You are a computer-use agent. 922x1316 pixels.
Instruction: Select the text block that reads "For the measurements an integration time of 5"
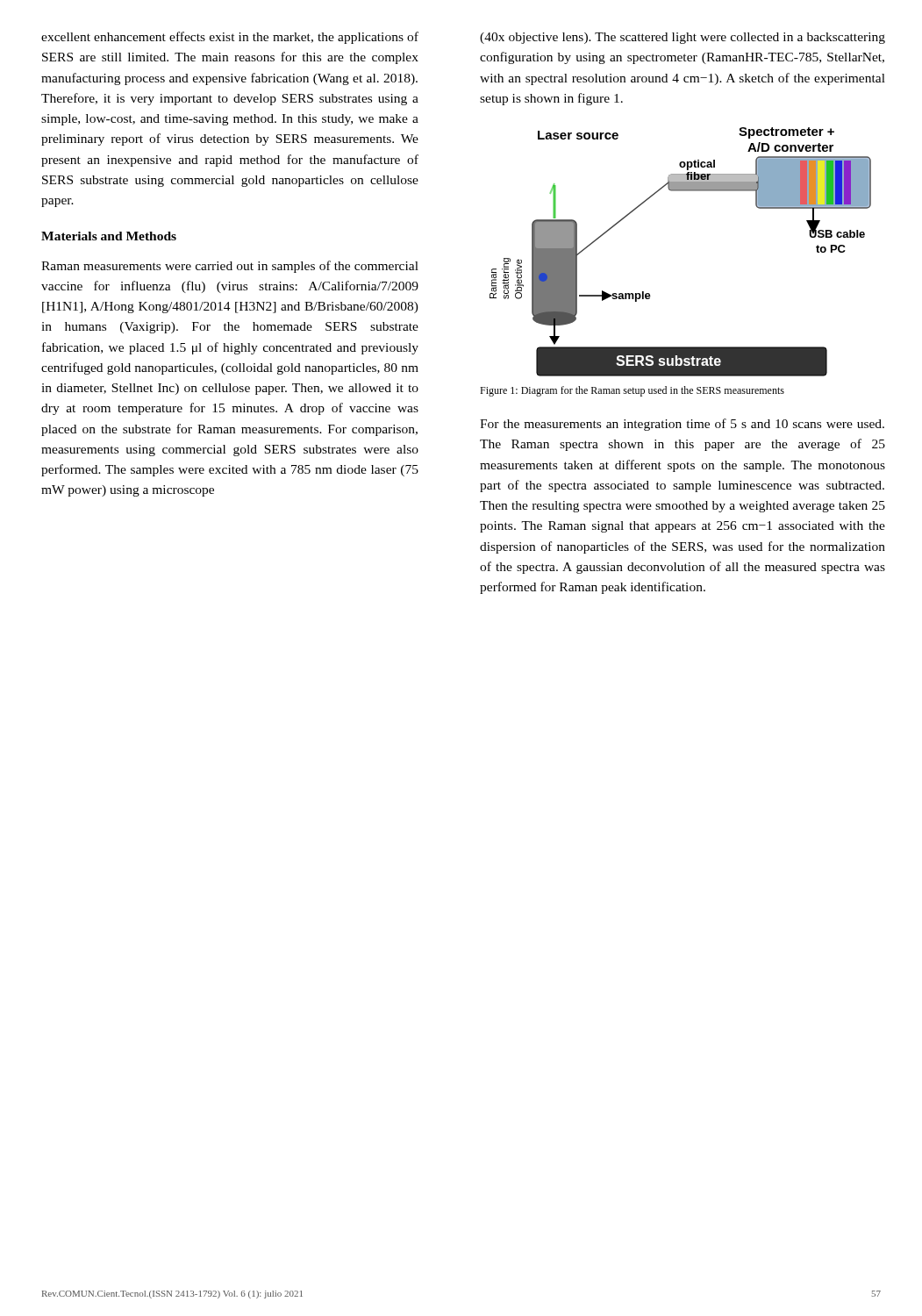click(x=683, y=505)
